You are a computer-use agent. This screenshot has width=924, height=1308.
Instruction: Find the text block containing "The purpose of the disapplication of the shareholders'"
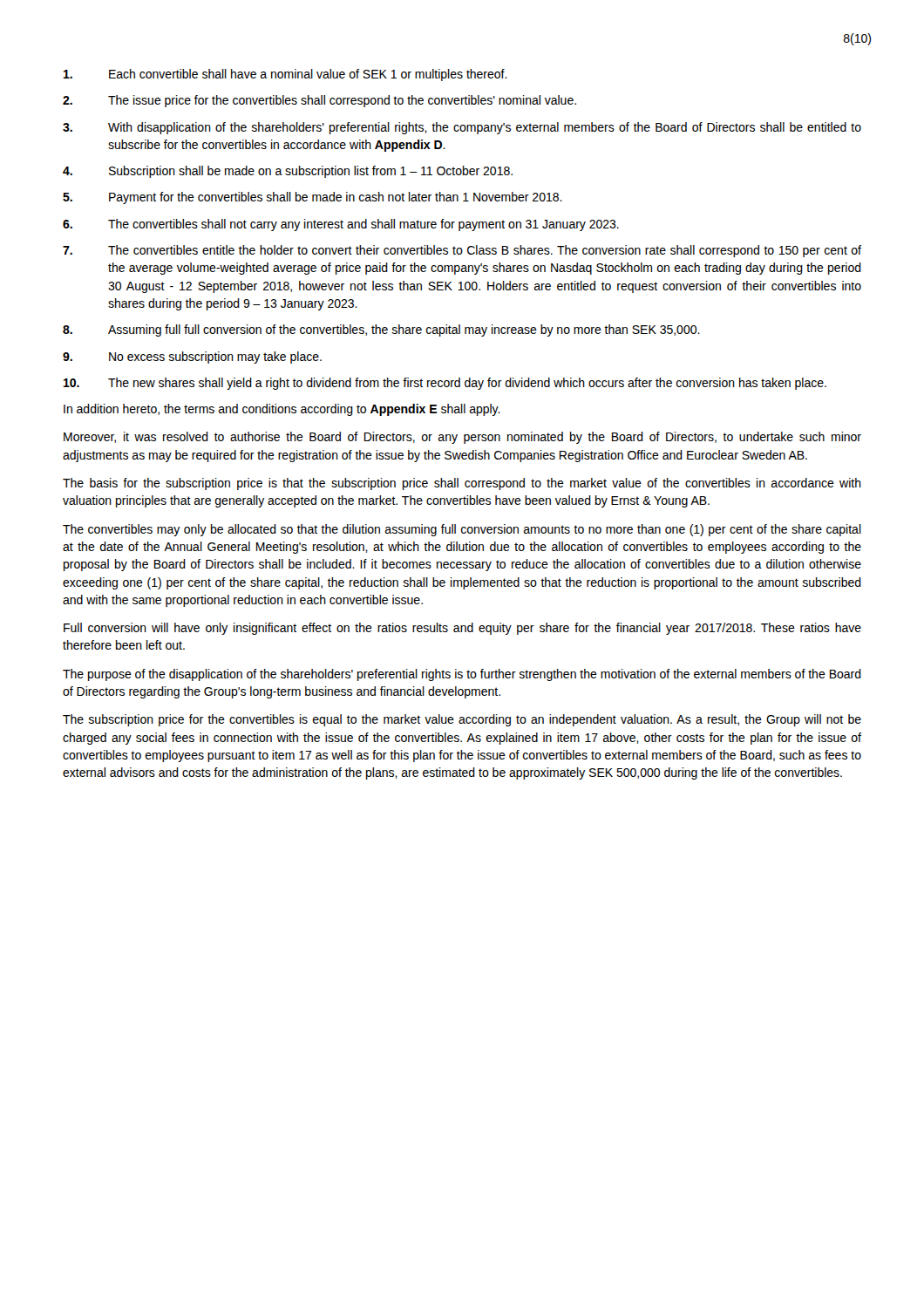(x=462, y=683)
